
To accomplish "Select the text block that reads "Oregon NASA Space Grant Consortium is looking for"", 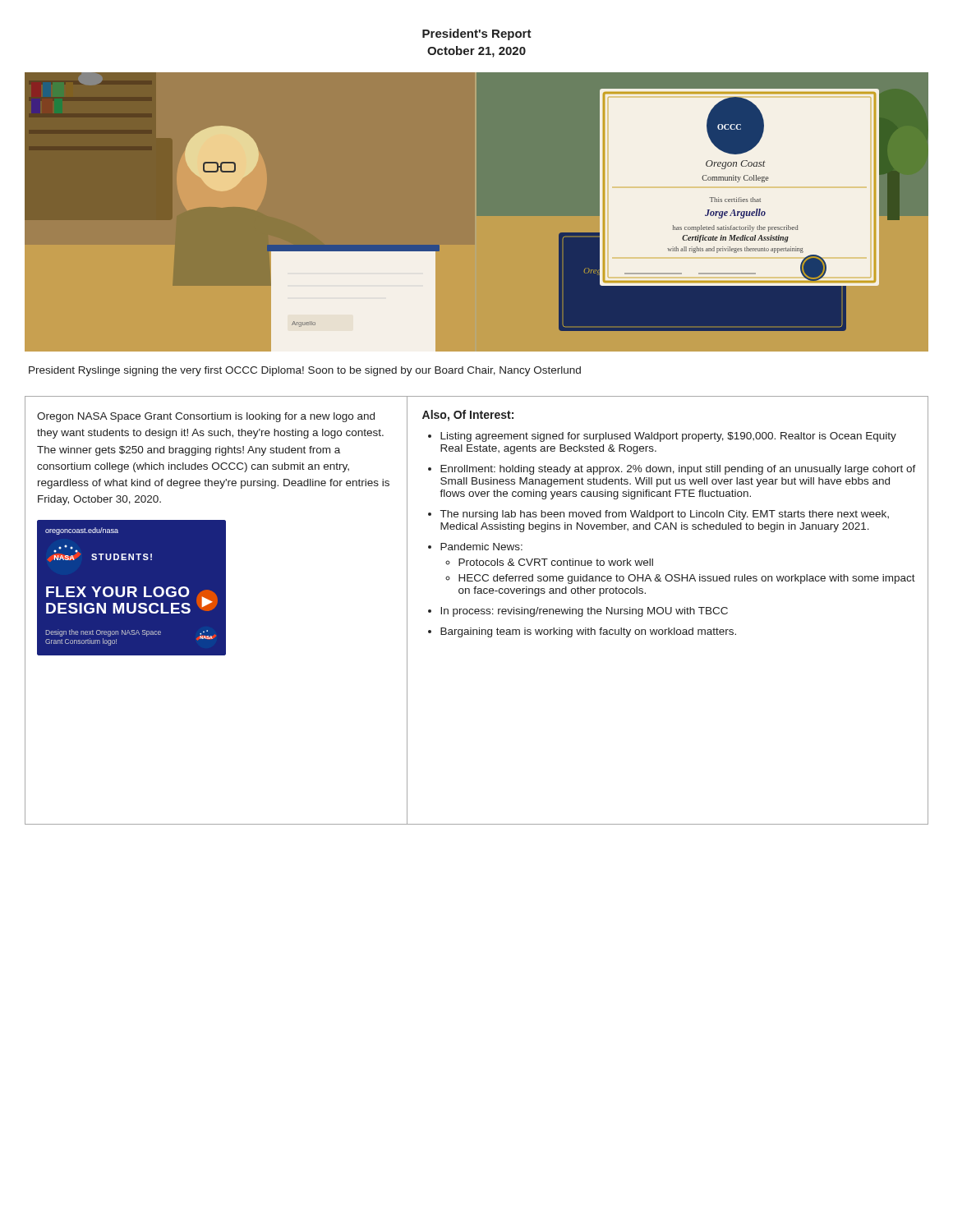I will coord(213,458).
